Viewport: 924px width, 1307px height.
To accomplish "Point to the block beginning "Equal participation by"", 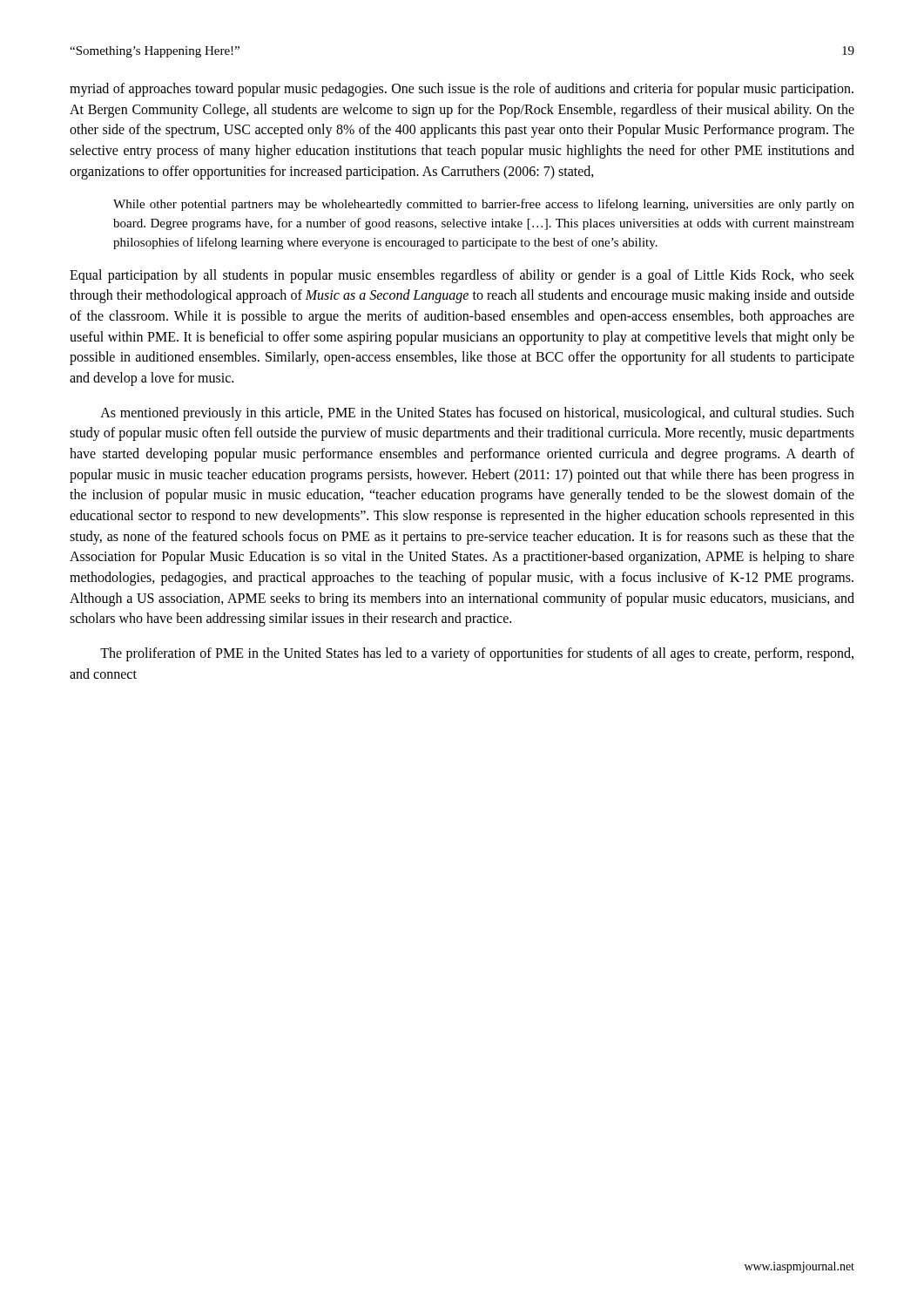I will tap(462, 326).
